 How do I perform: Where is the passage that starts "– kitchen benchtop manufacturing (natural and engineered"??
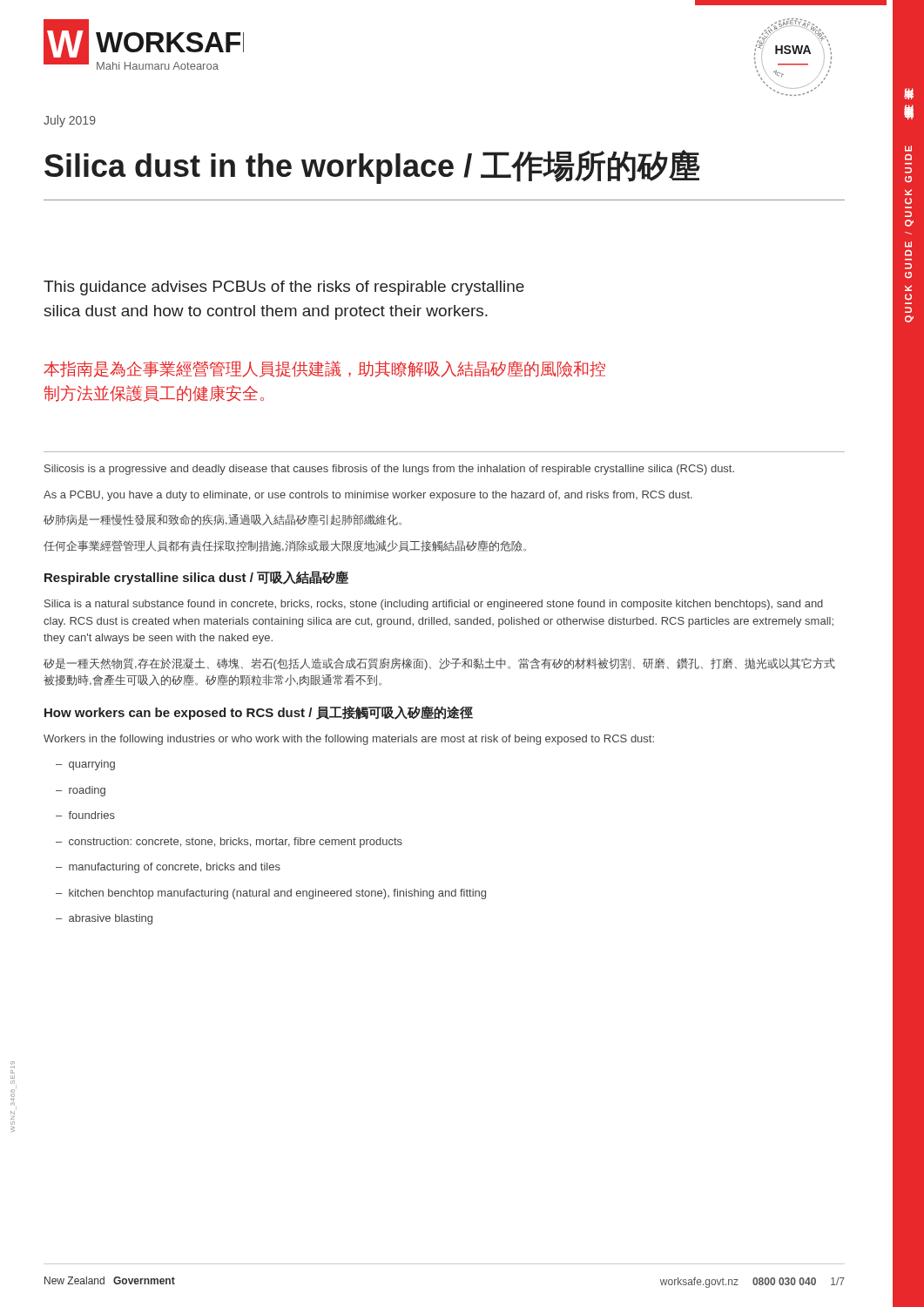(x=271, y=892)
